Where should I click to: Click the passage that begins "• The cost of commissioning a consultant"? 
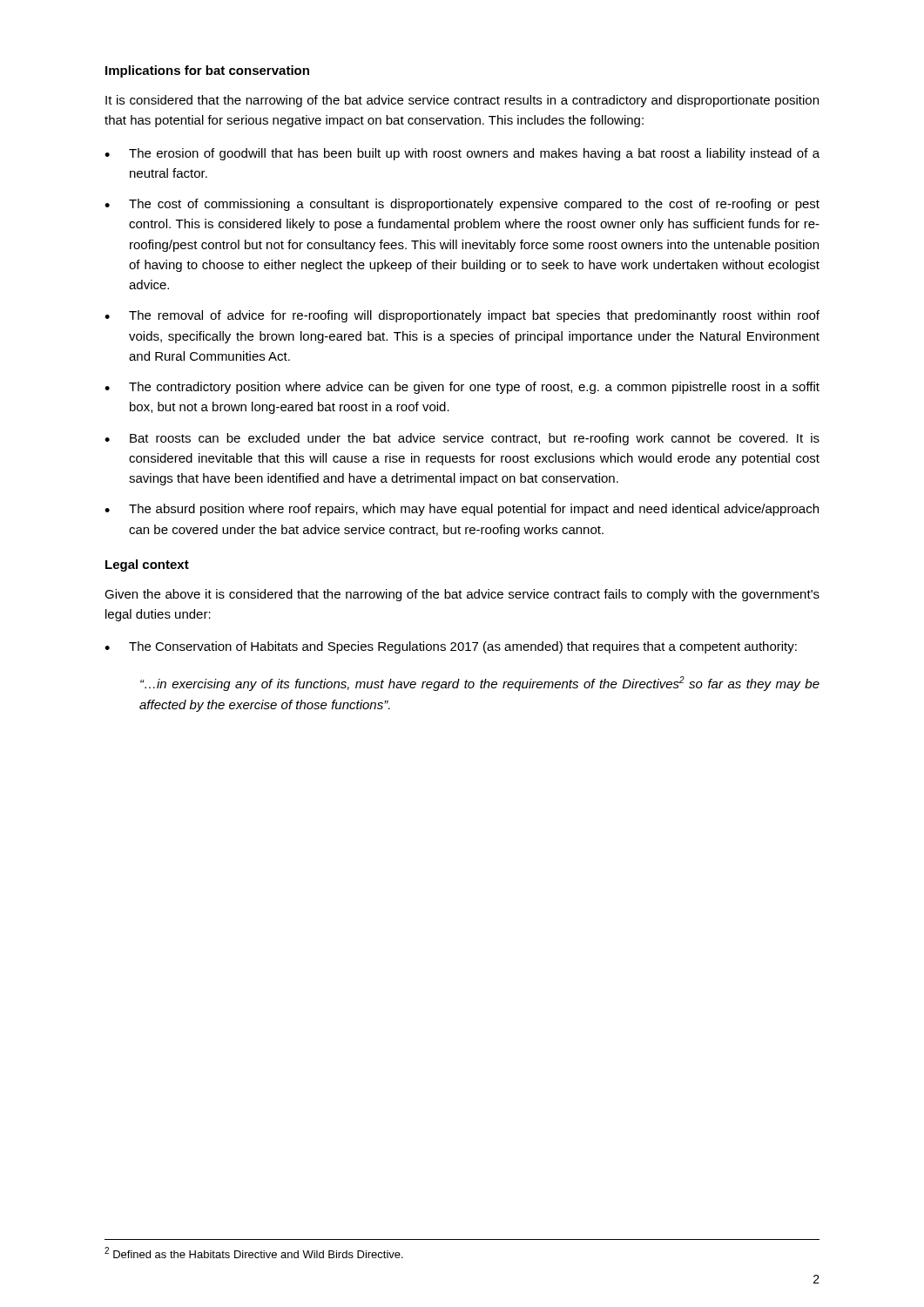point(462,244)
